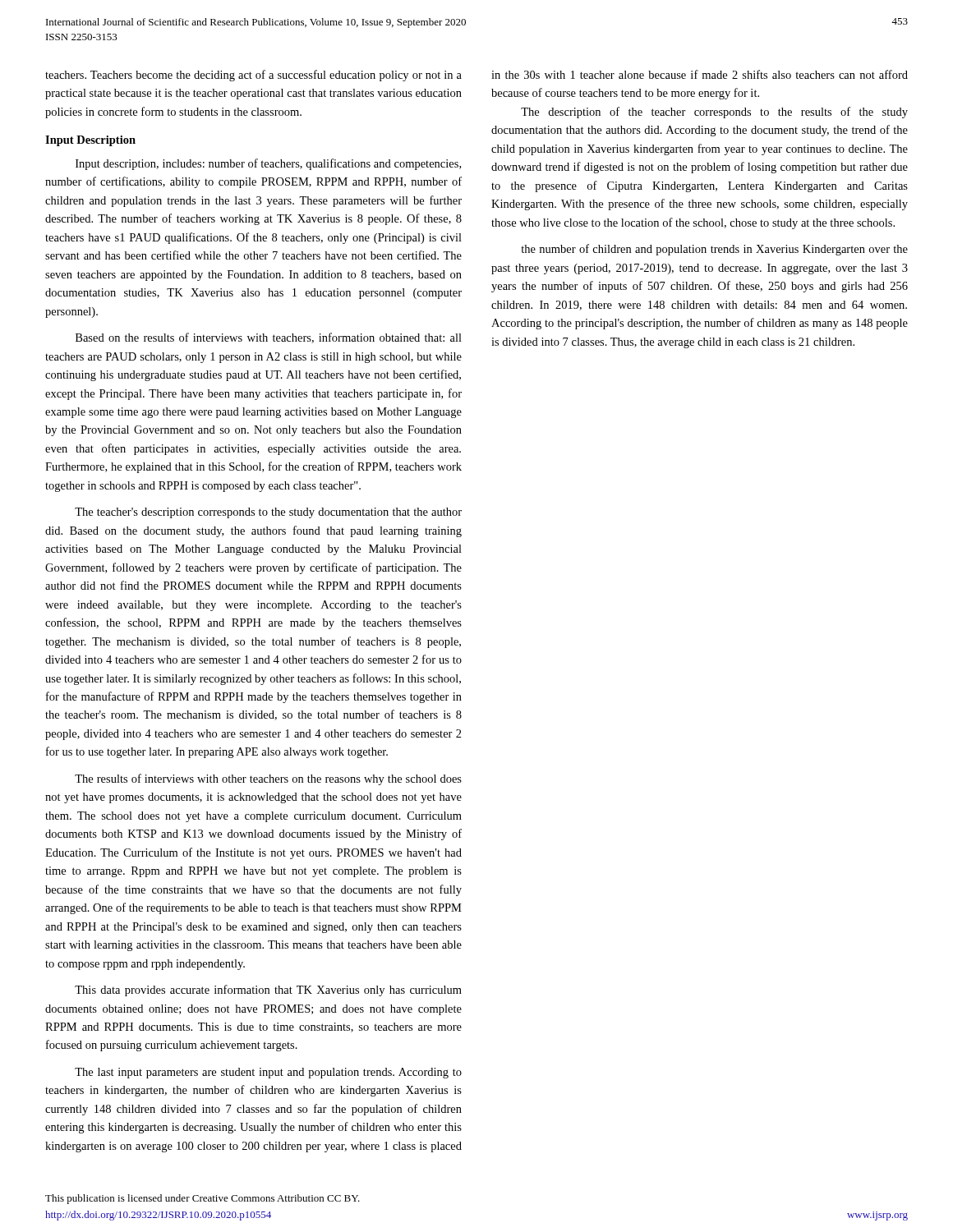Find the text block with the text "This data provides accurate information that TK Xaverius"
This screenshot has height=1232, width=953.
(253, 1018)
